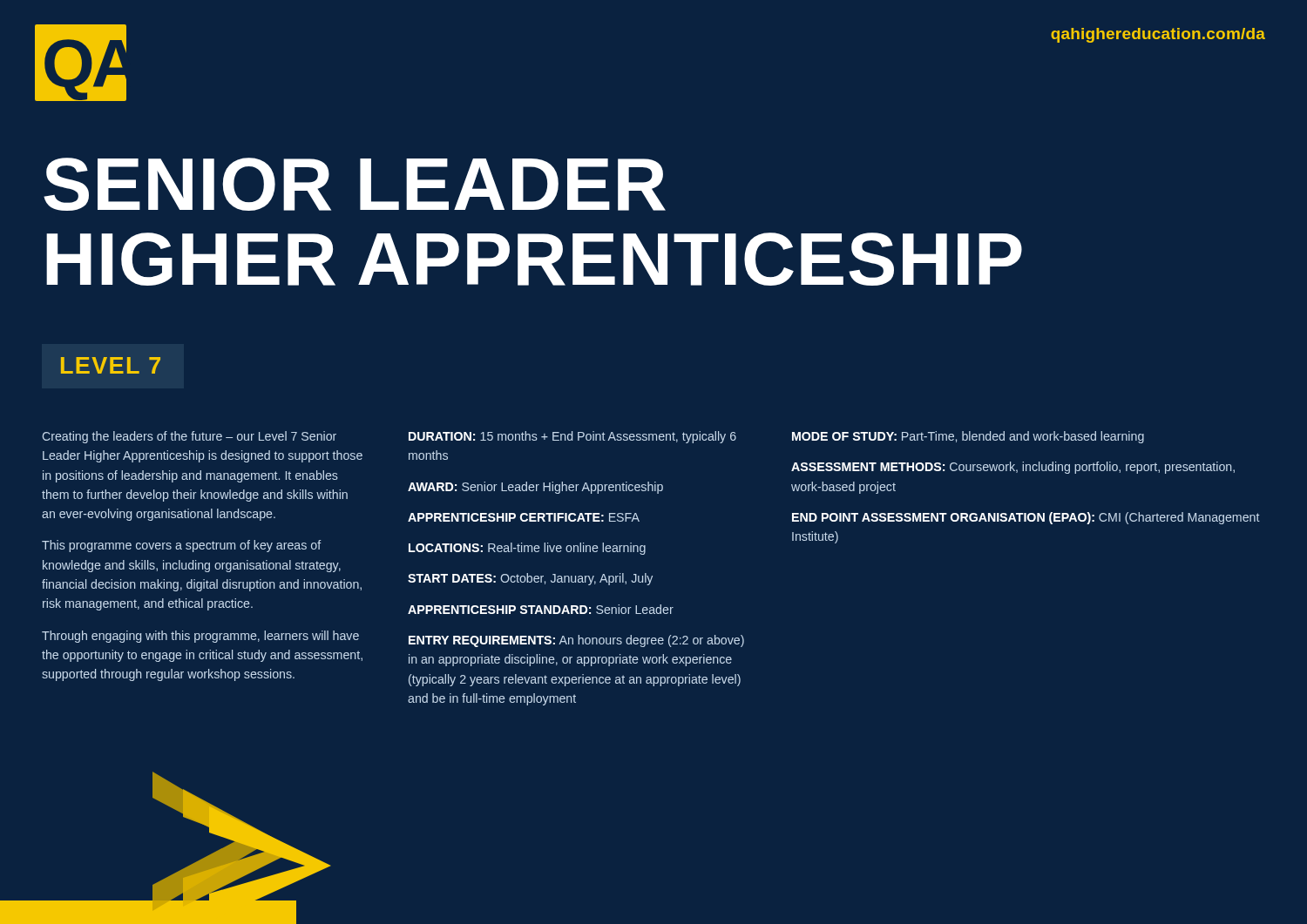The image size is (1307, 924).
Task: Where is the passage that starts "Creating the leaders of the future – our"?
Action: (203, 555)
